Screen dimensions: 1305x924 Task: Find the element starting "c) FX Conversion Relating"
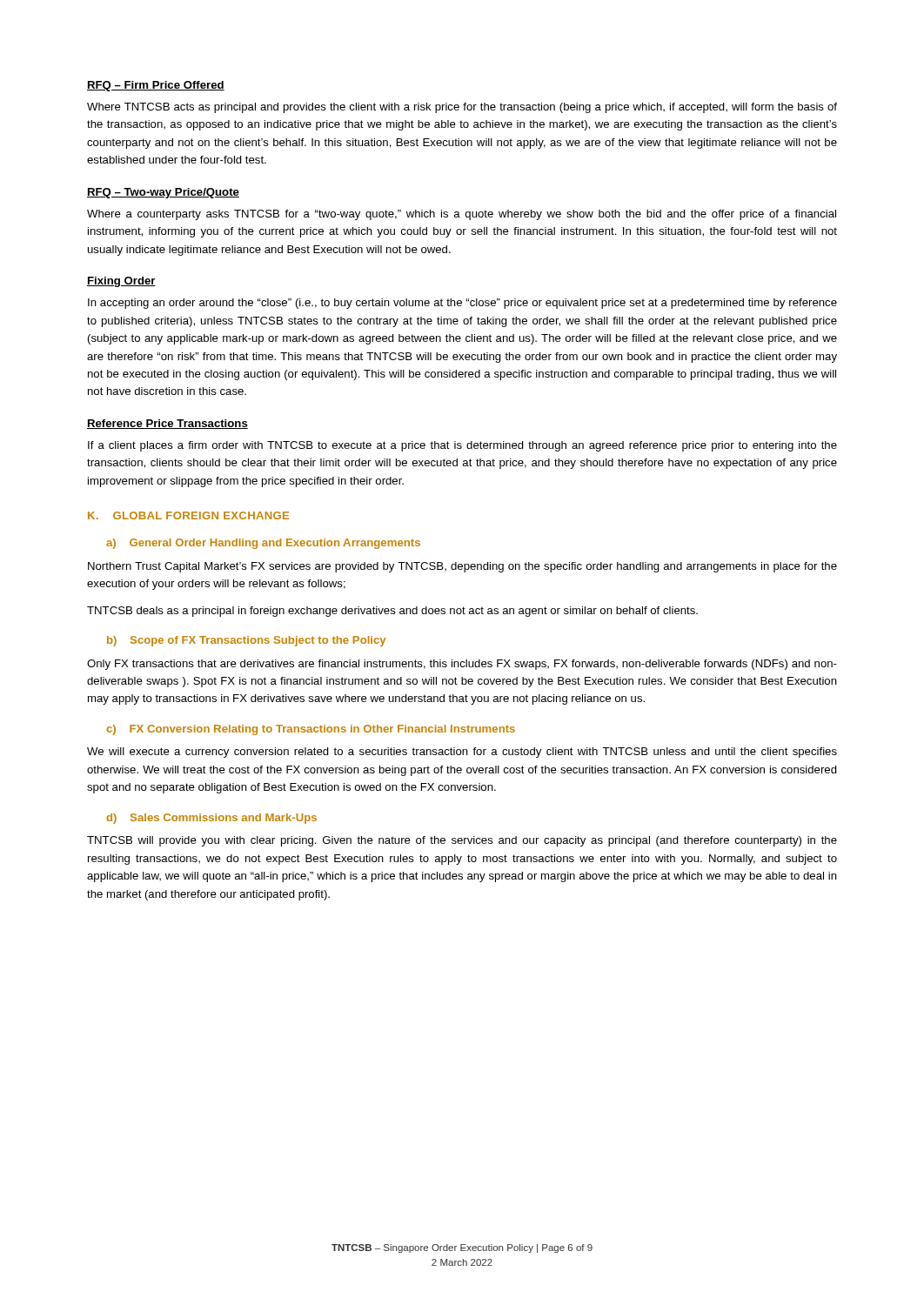pos(472,729)
